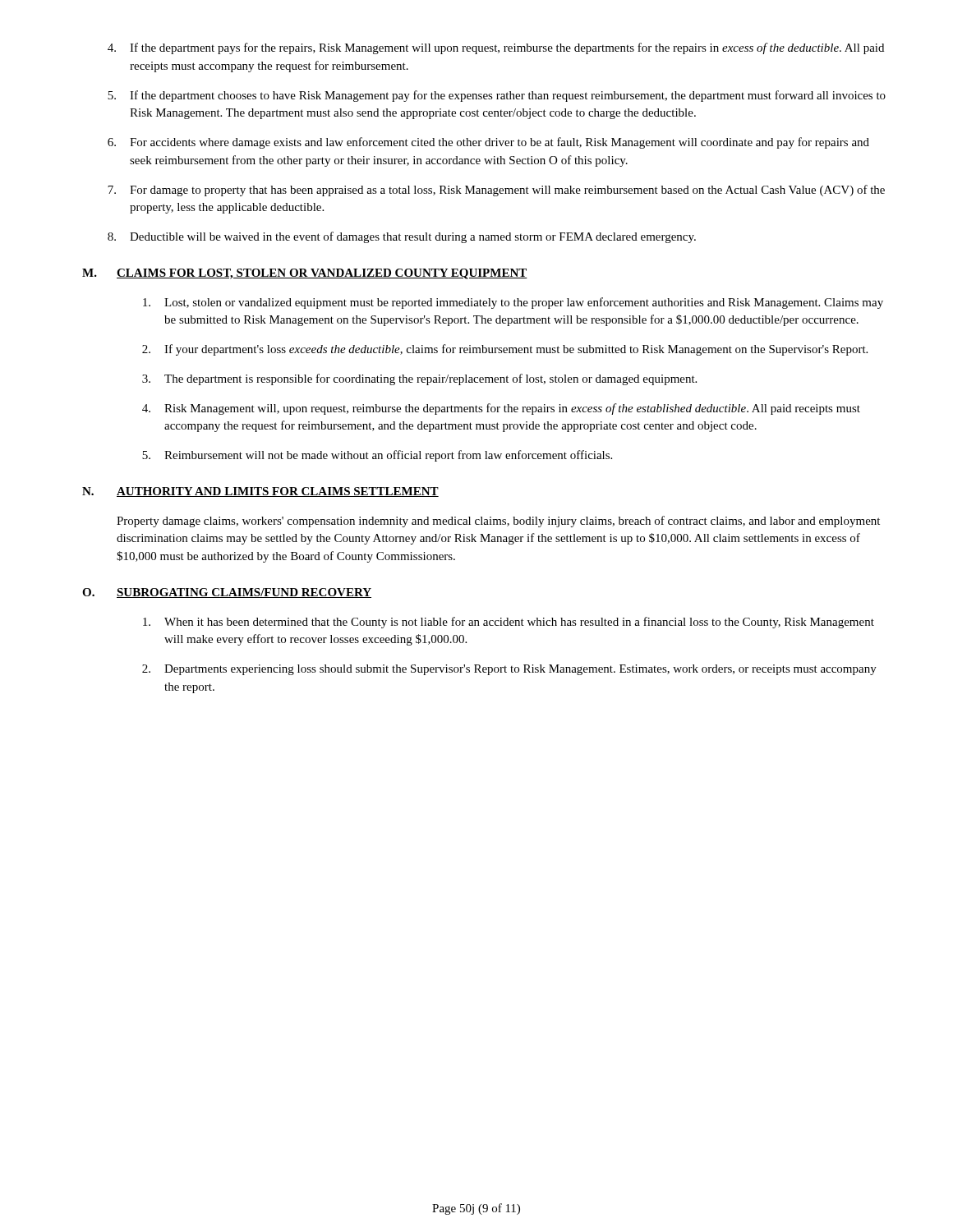The height and width of the screenshot is (1232, 953).
Task: Point to the block beginning "Property damage claims, workers' compensation indemnity and"
Action: (498, 538)
